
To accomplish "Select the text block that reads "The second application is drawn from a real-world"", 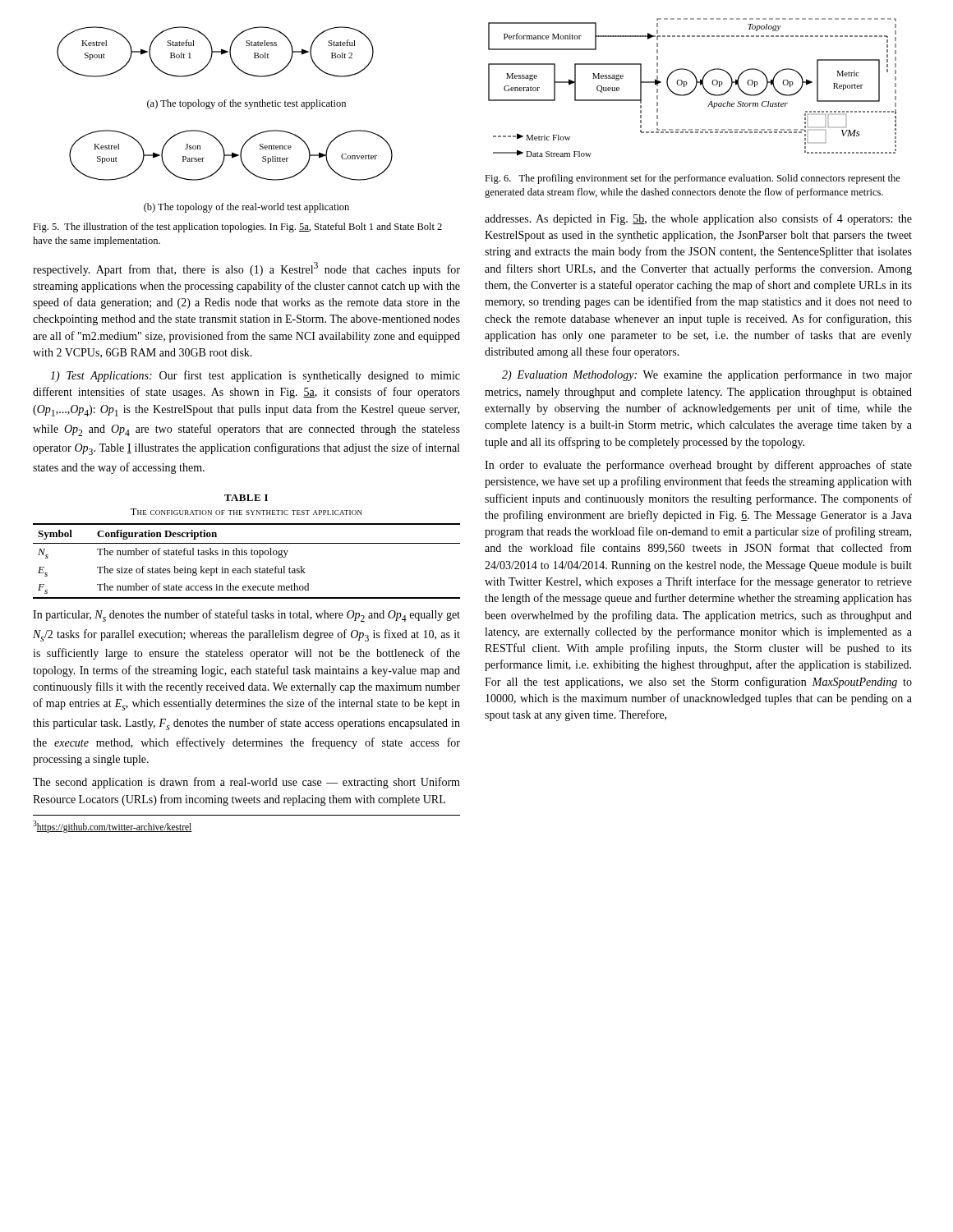I will tap(246, 791).
